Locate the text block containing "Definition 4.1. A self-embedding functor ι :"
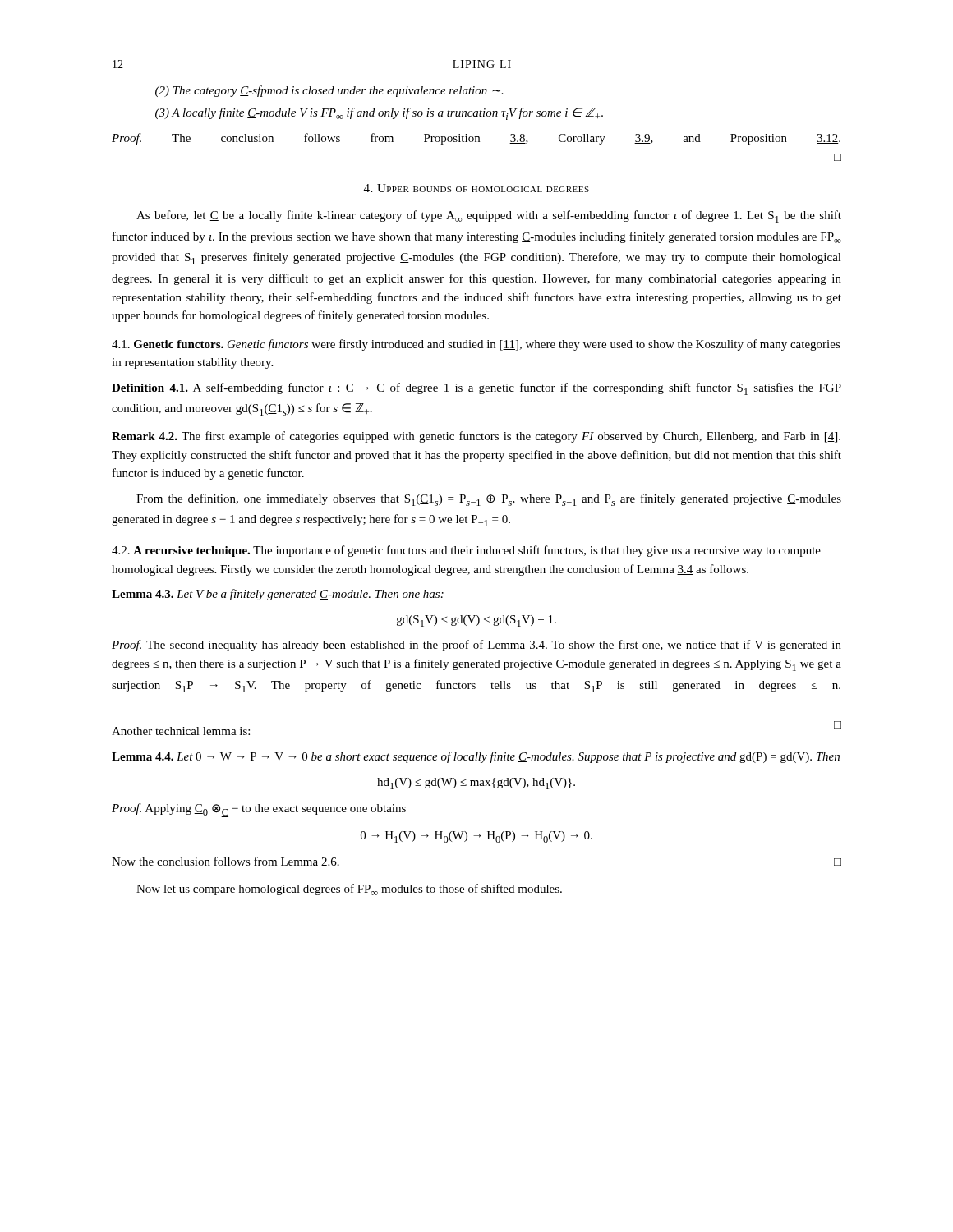 pos(476,399)
